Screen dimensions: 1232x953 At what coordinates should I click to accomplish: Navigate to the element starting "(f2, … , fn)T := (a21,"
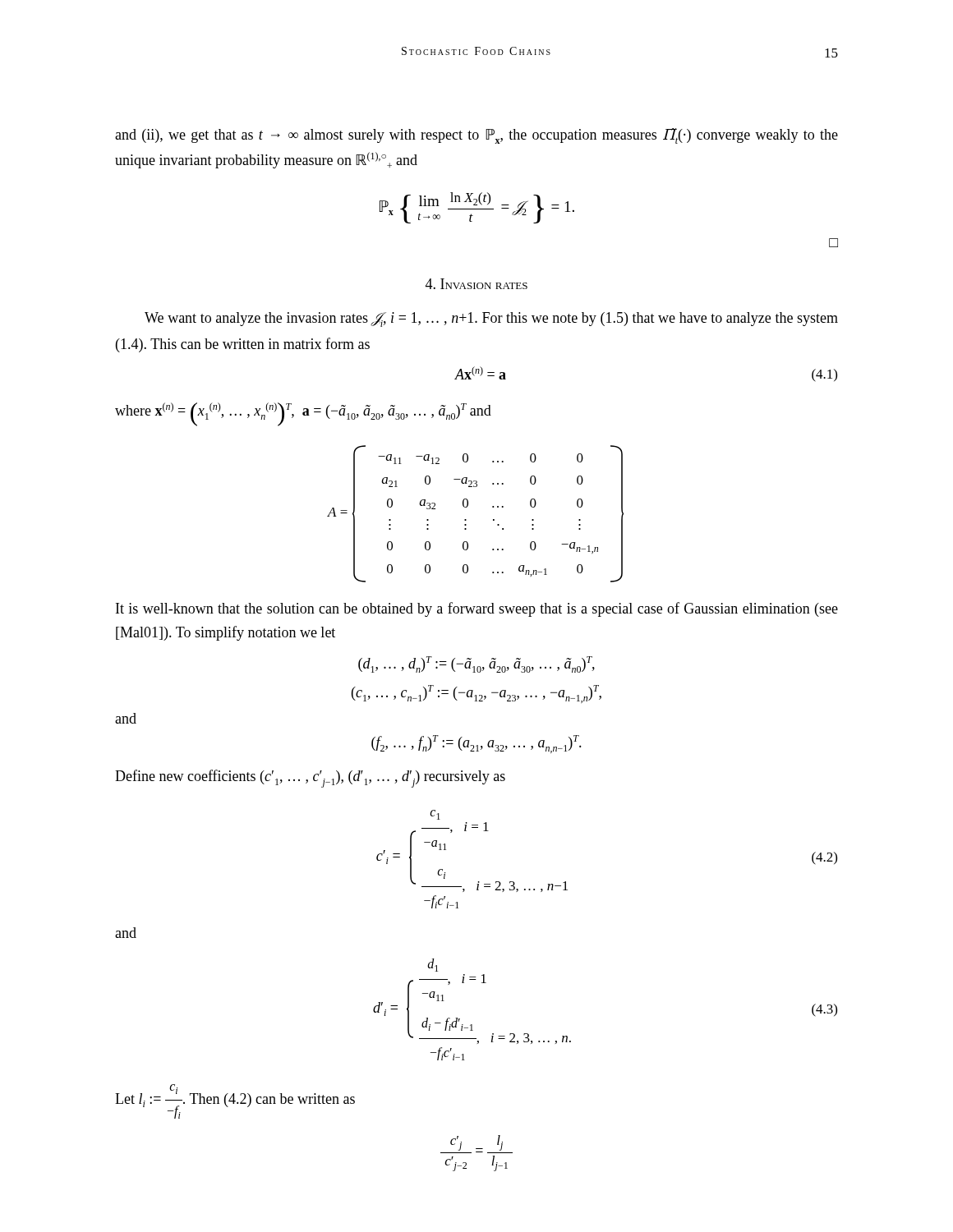[x=476, y=743]
